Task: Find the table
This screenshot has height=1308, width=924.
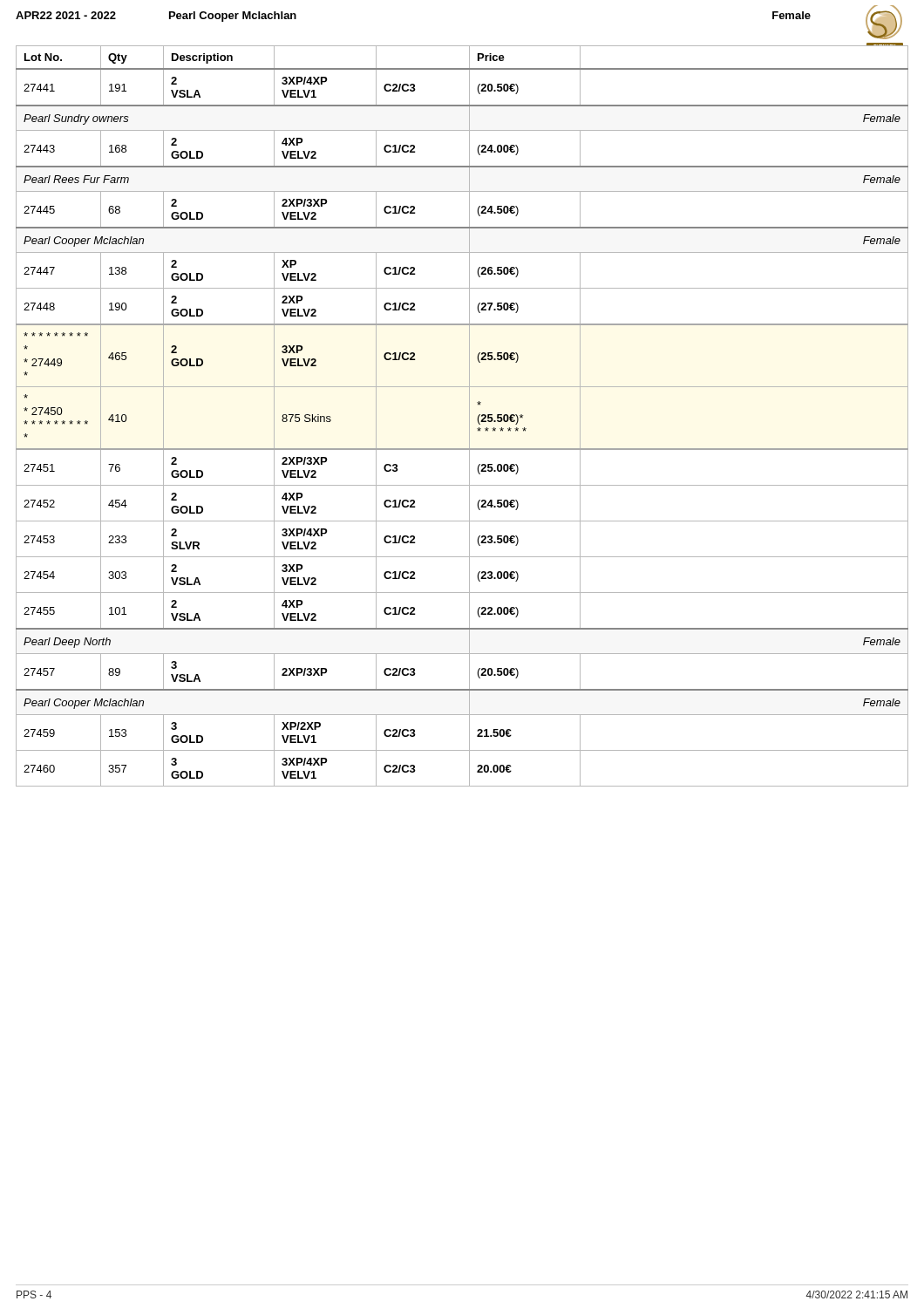Action: pyautogui.click(x=462, y=658)
